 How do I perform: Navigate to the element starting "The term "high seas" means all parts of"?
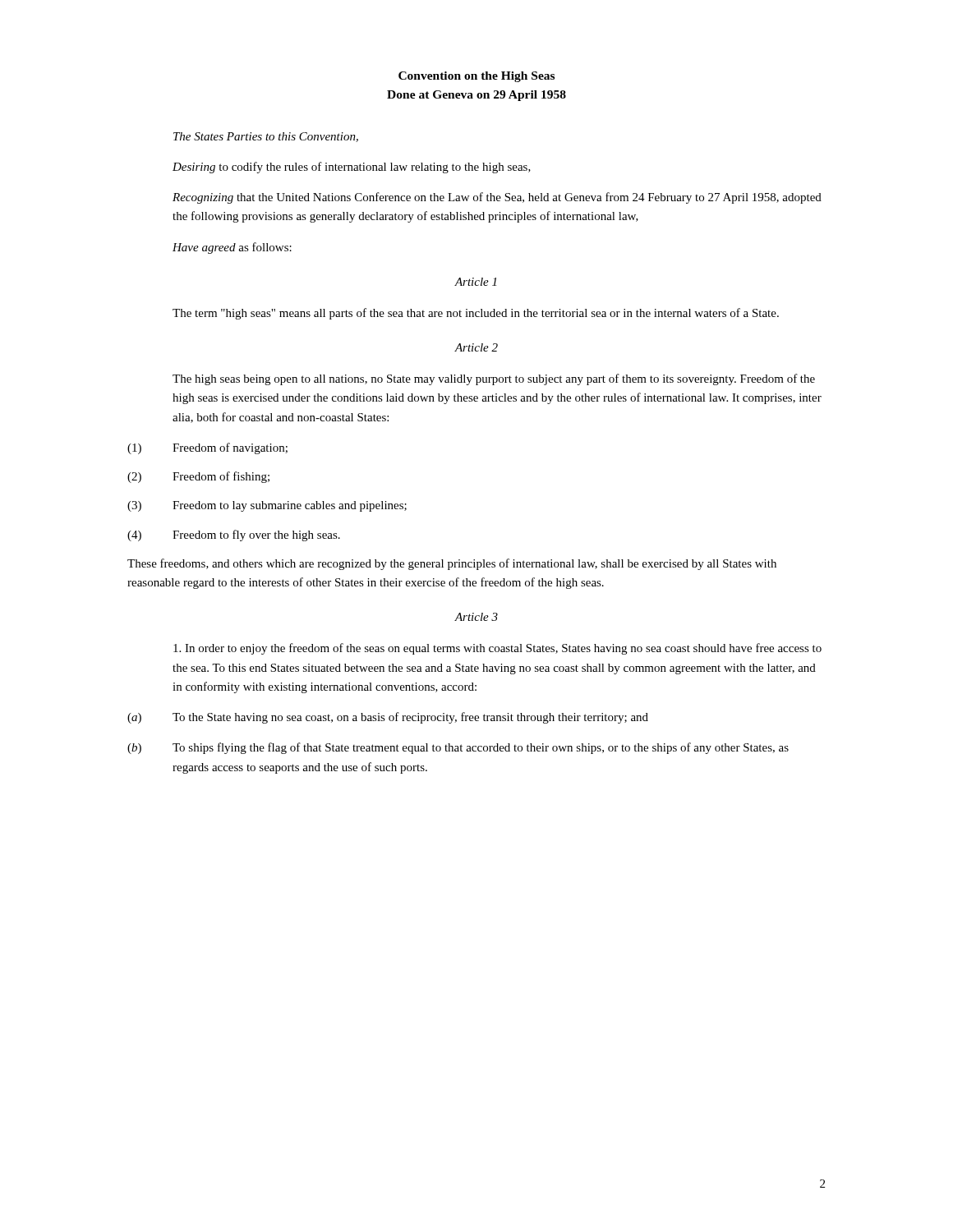[x=476, y=313]
